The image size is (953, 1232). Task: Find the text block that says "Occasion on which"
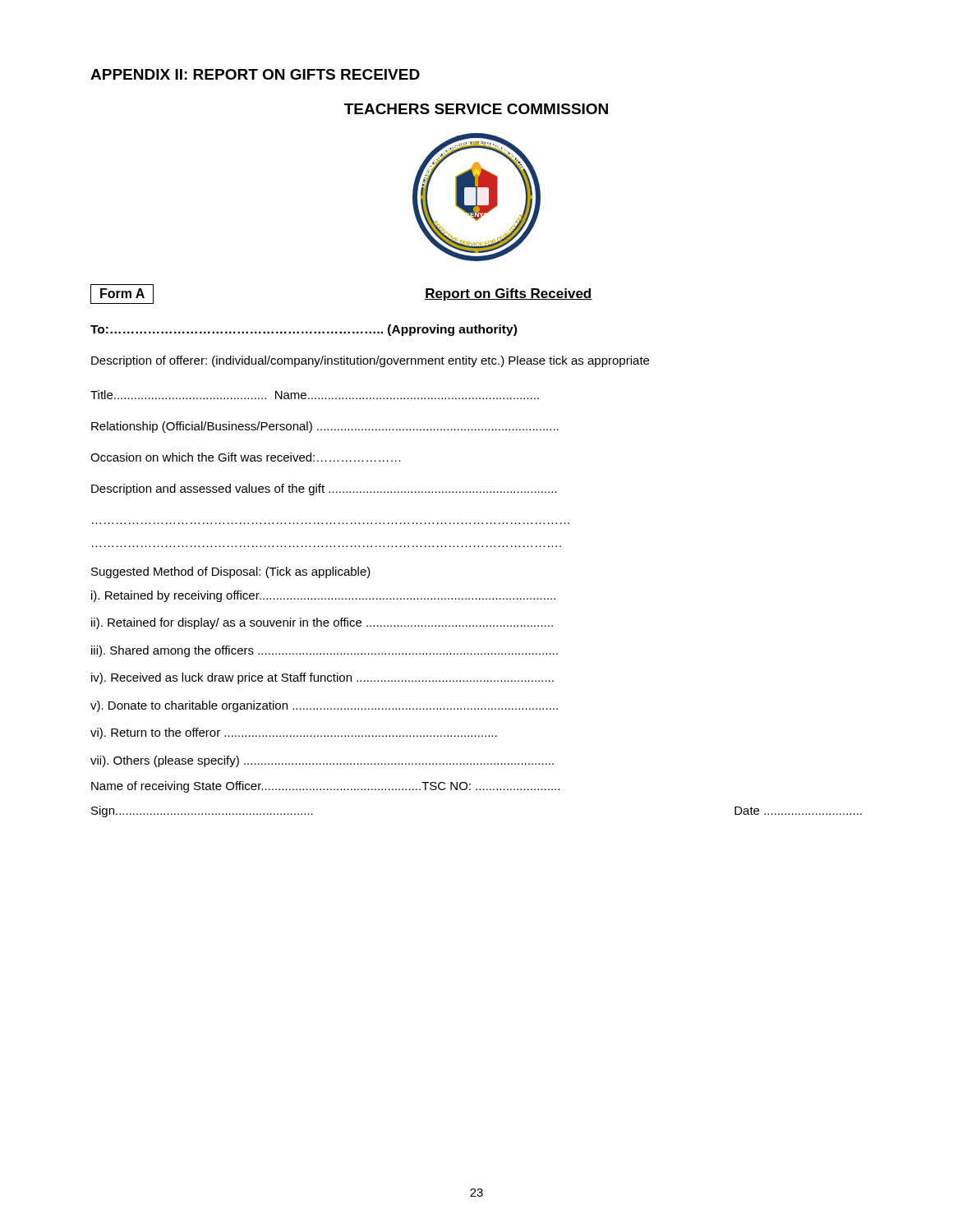[x=246, y=457]
